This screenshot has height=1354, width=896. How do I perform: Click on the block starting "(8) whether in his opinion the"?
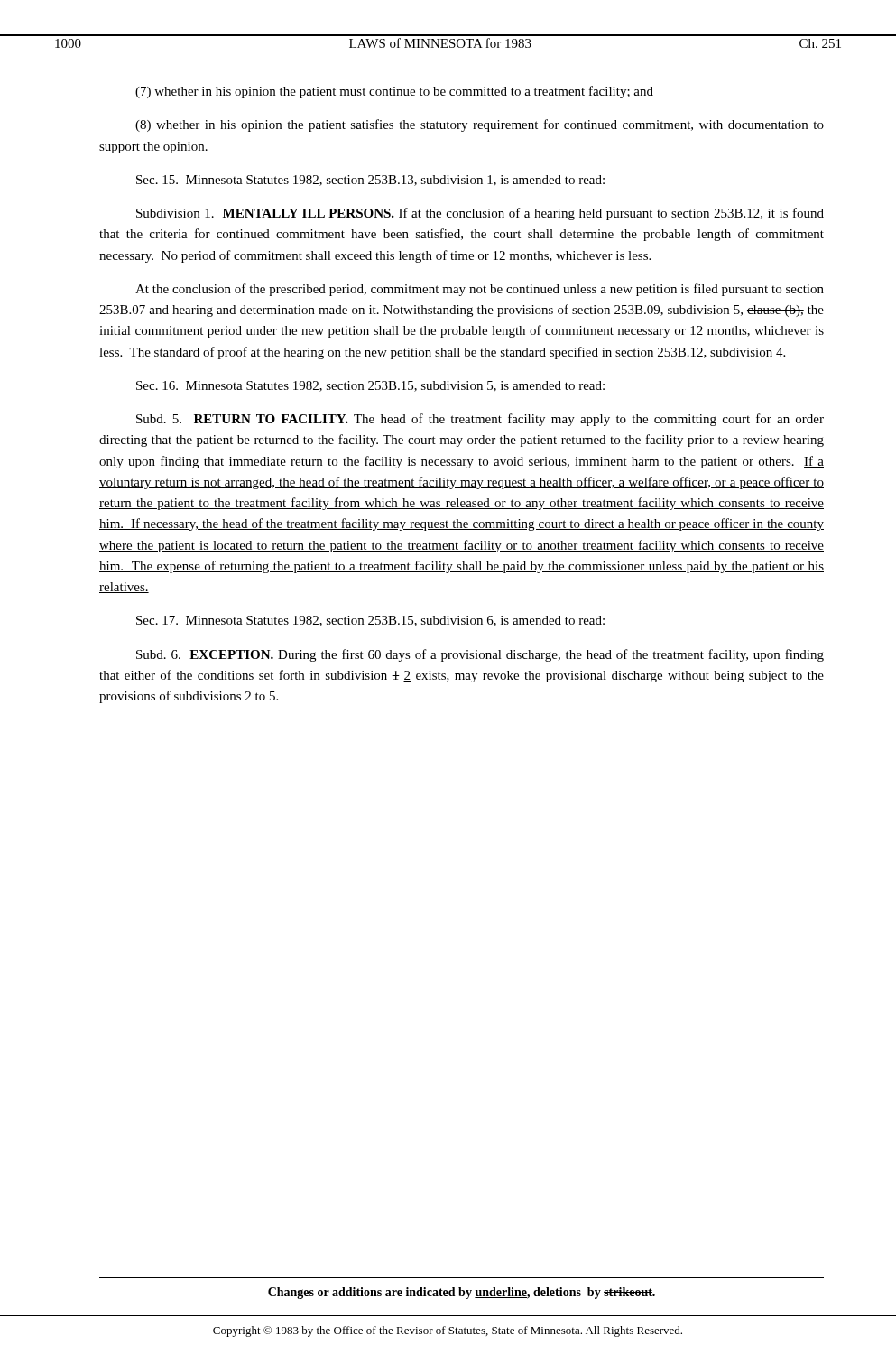[x=462, y=136]
